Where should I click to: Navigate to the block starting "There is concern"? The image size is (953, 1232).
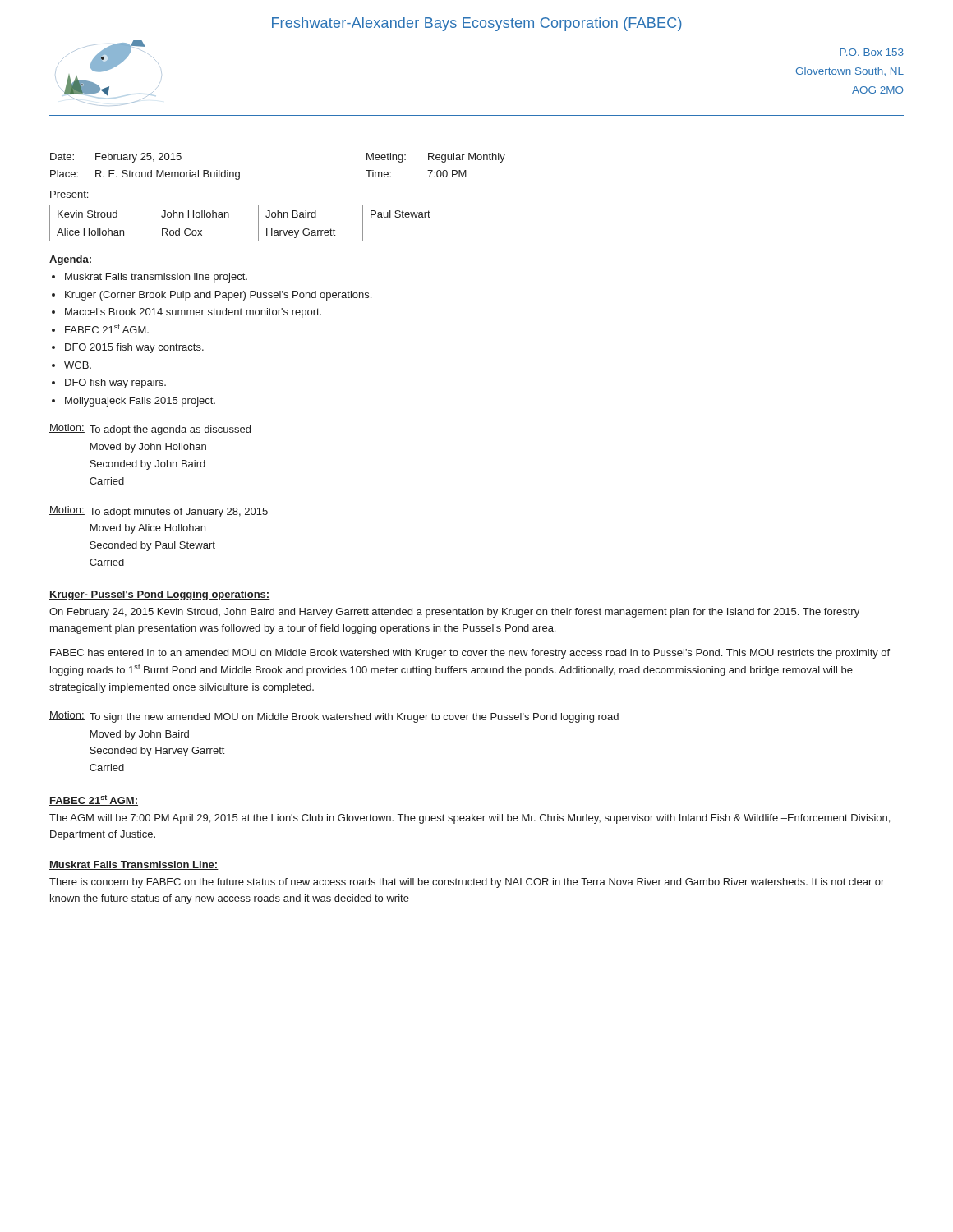467,890
